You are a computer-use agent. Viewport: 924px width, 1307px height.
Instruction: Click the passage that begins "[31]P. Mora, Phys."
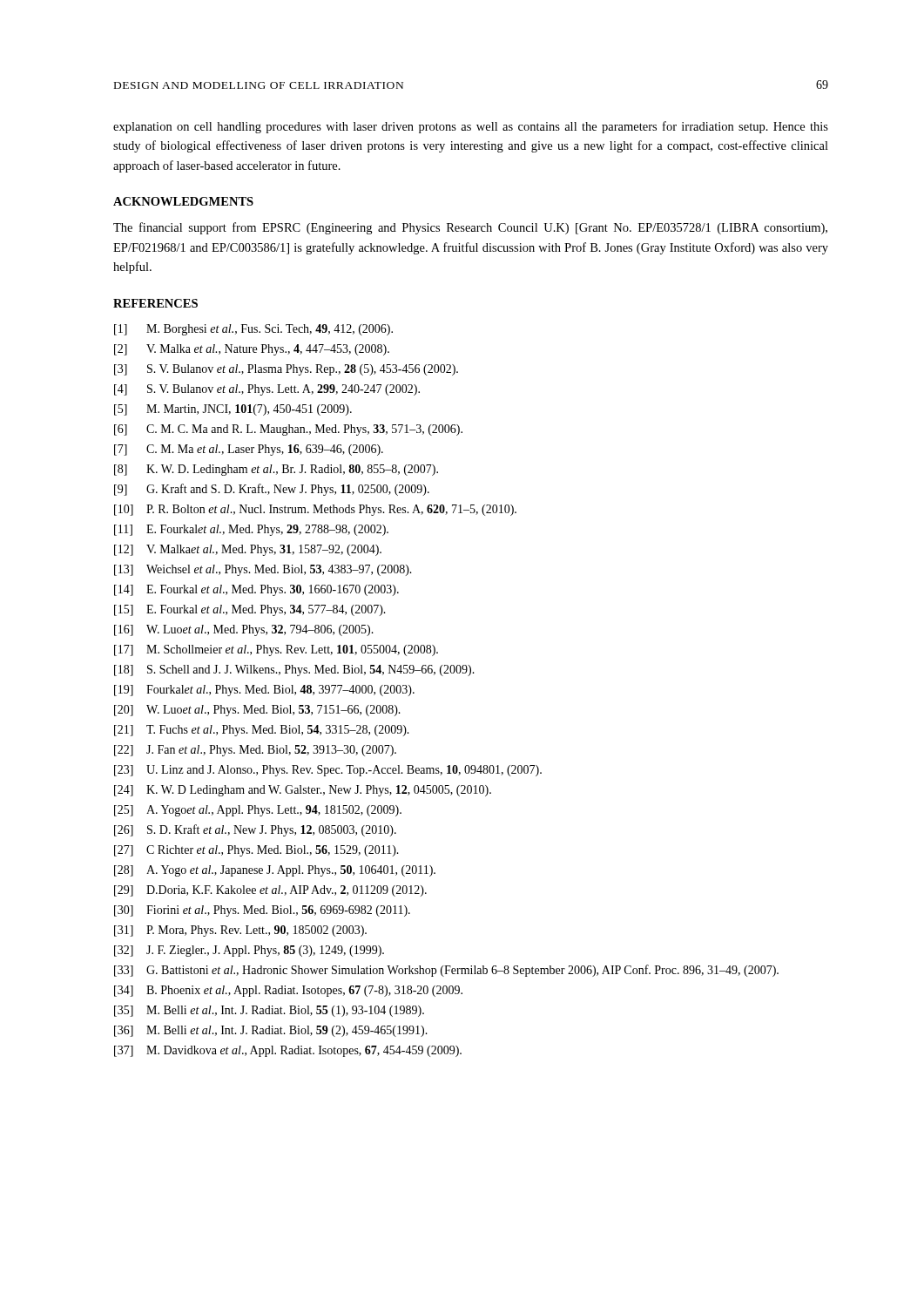click(240, 931)
